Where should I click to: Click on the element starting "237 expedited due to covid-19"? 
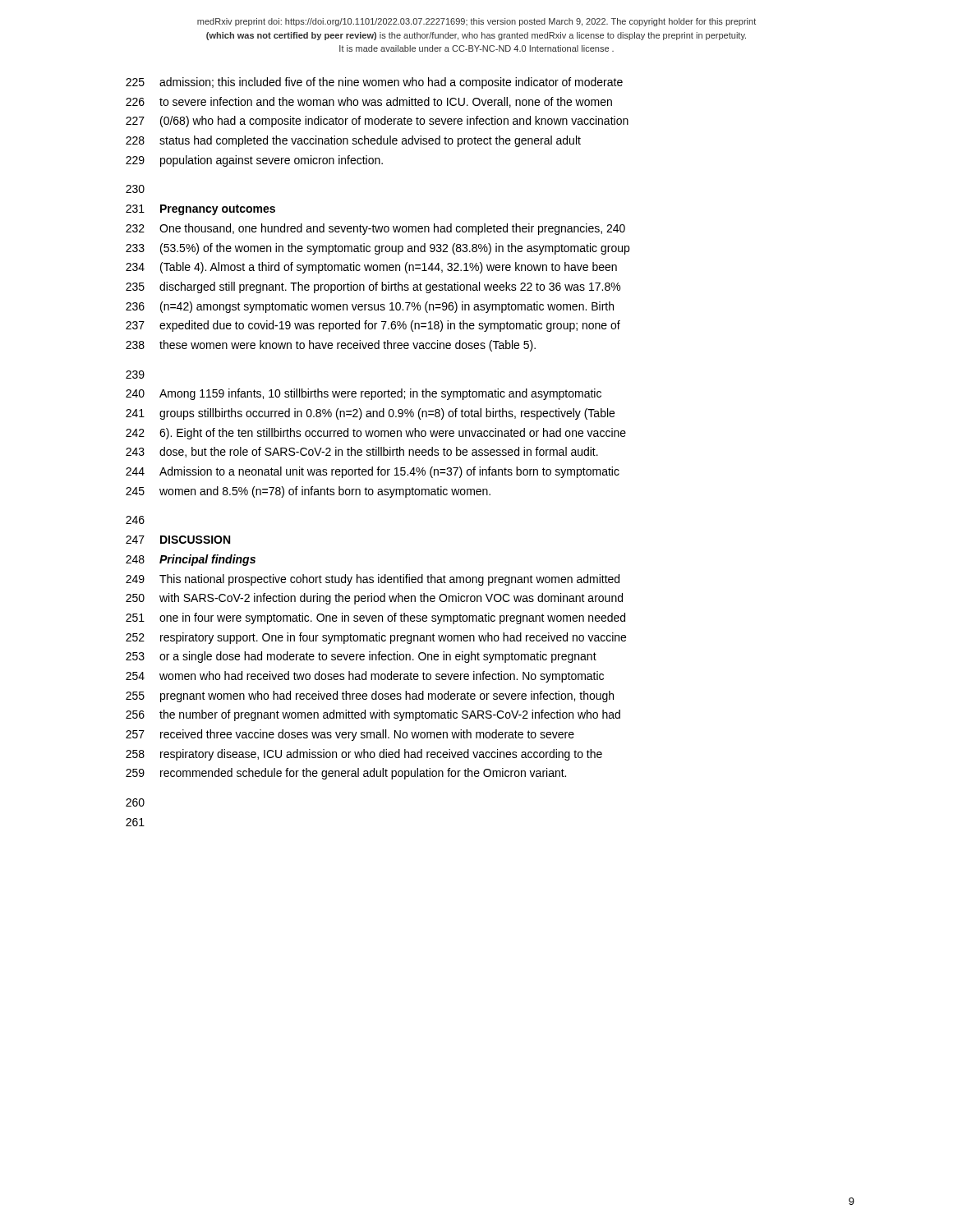pos(485,326)
